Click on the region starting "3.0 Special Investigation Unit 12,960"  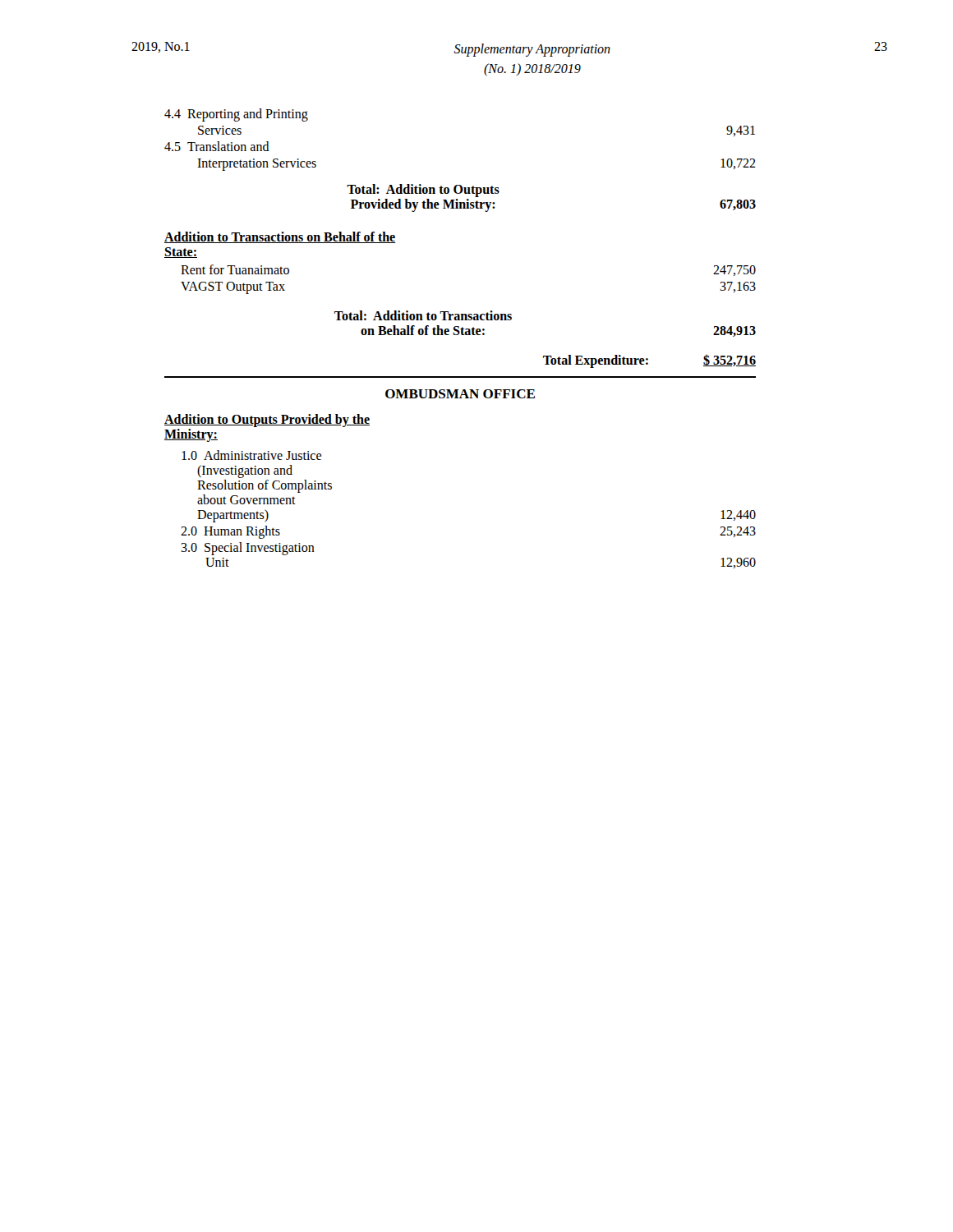[x=248, y=549]
